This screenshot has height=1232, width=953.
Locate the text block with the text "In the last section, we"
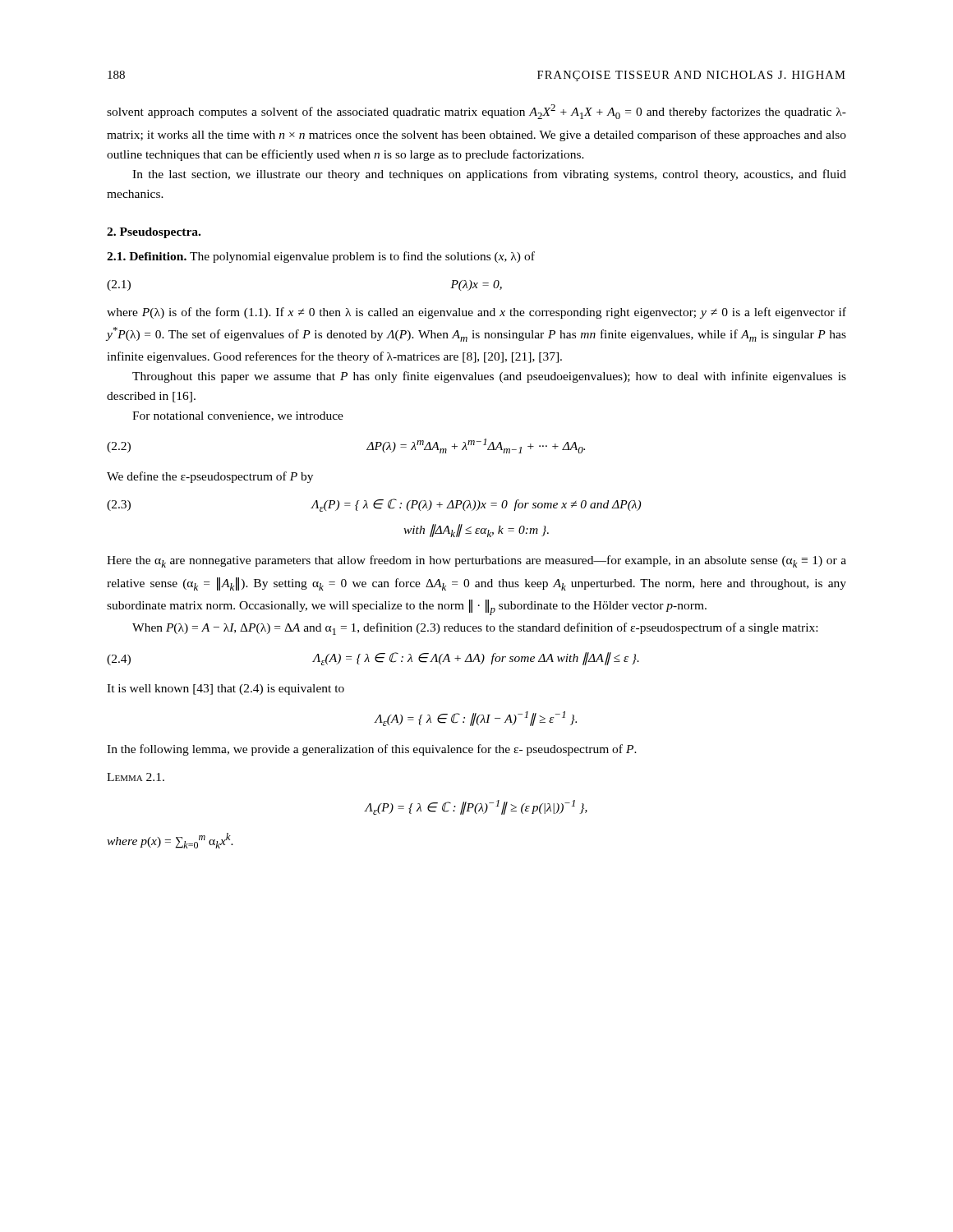coord(476,184)
